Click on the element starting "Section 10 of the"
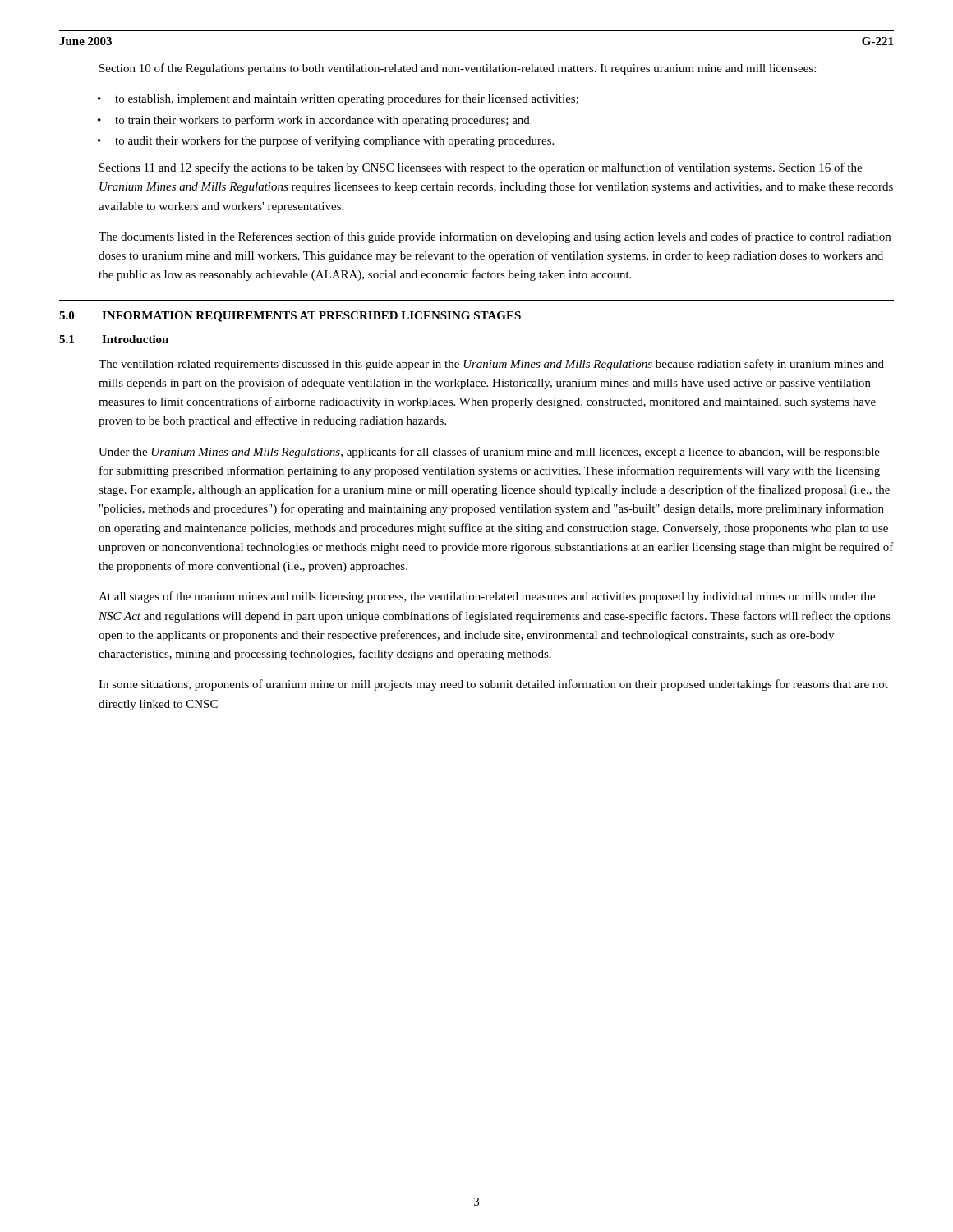Image resolution: width=953 pixels, height=1232 pixels. [458, 68]
